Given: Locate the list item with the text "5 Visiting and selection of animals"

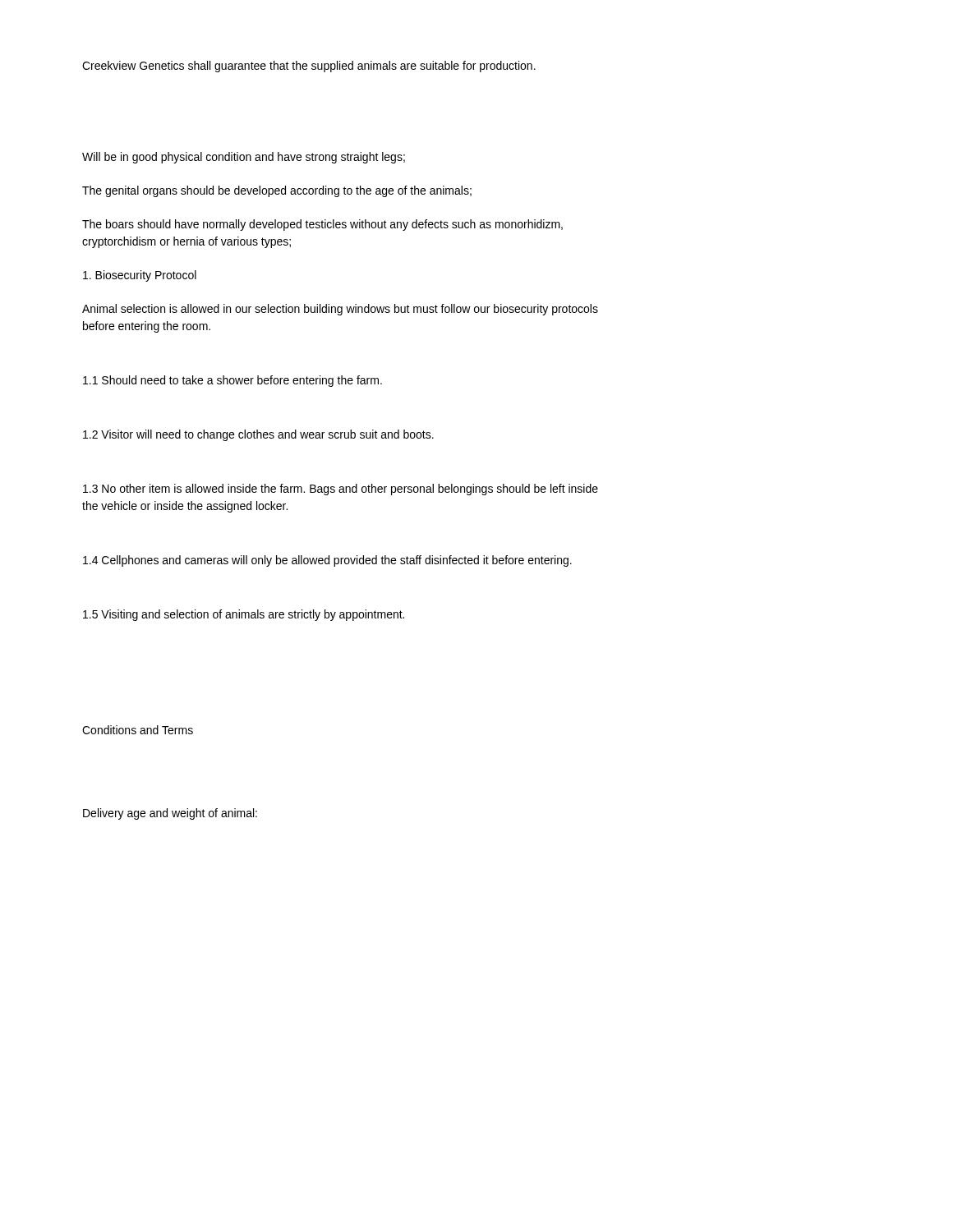Looking at the screenshot, I should (x=244, y=614).
